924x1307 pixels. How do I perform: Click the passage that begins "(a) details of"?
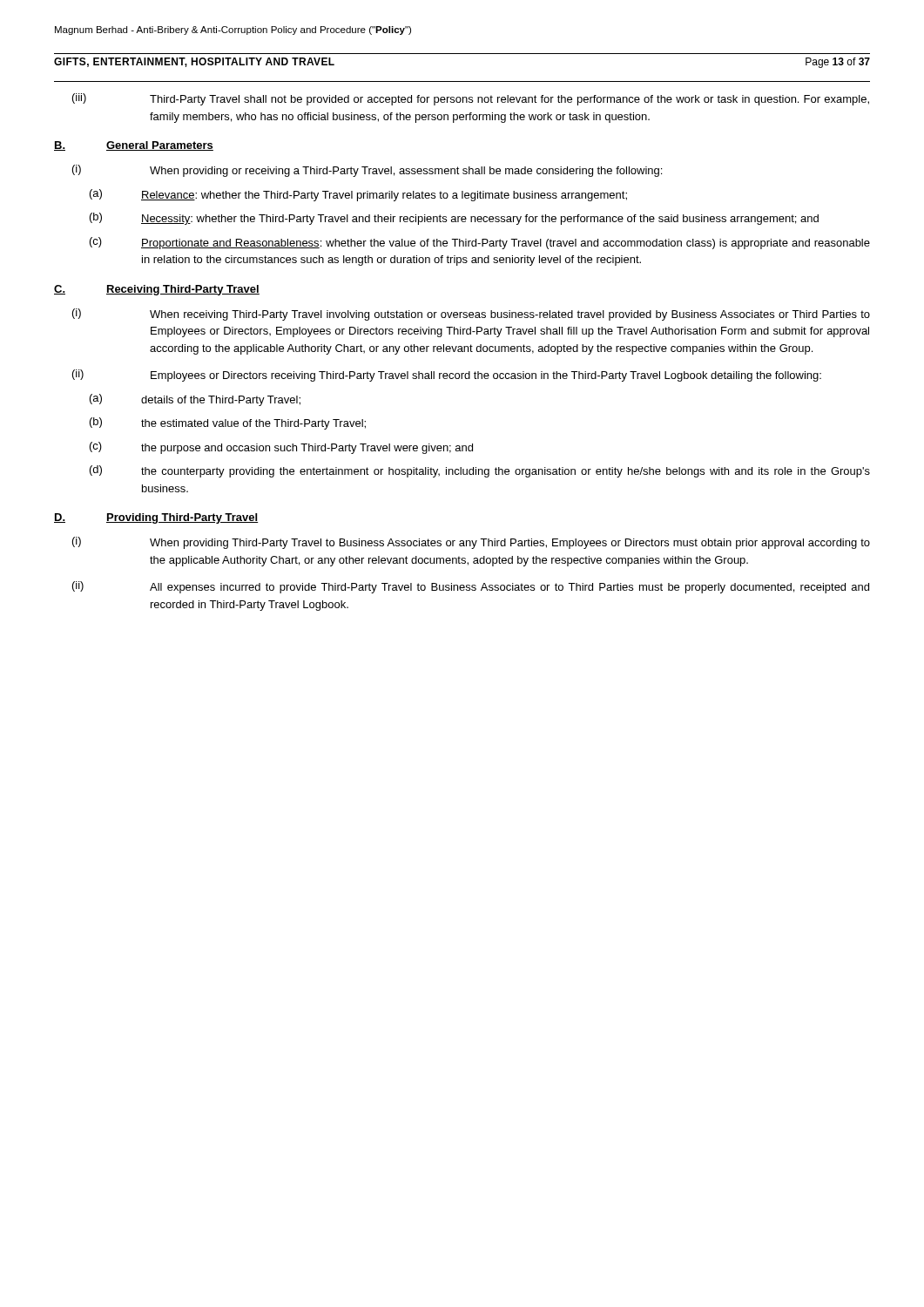[x=195, y=400]
